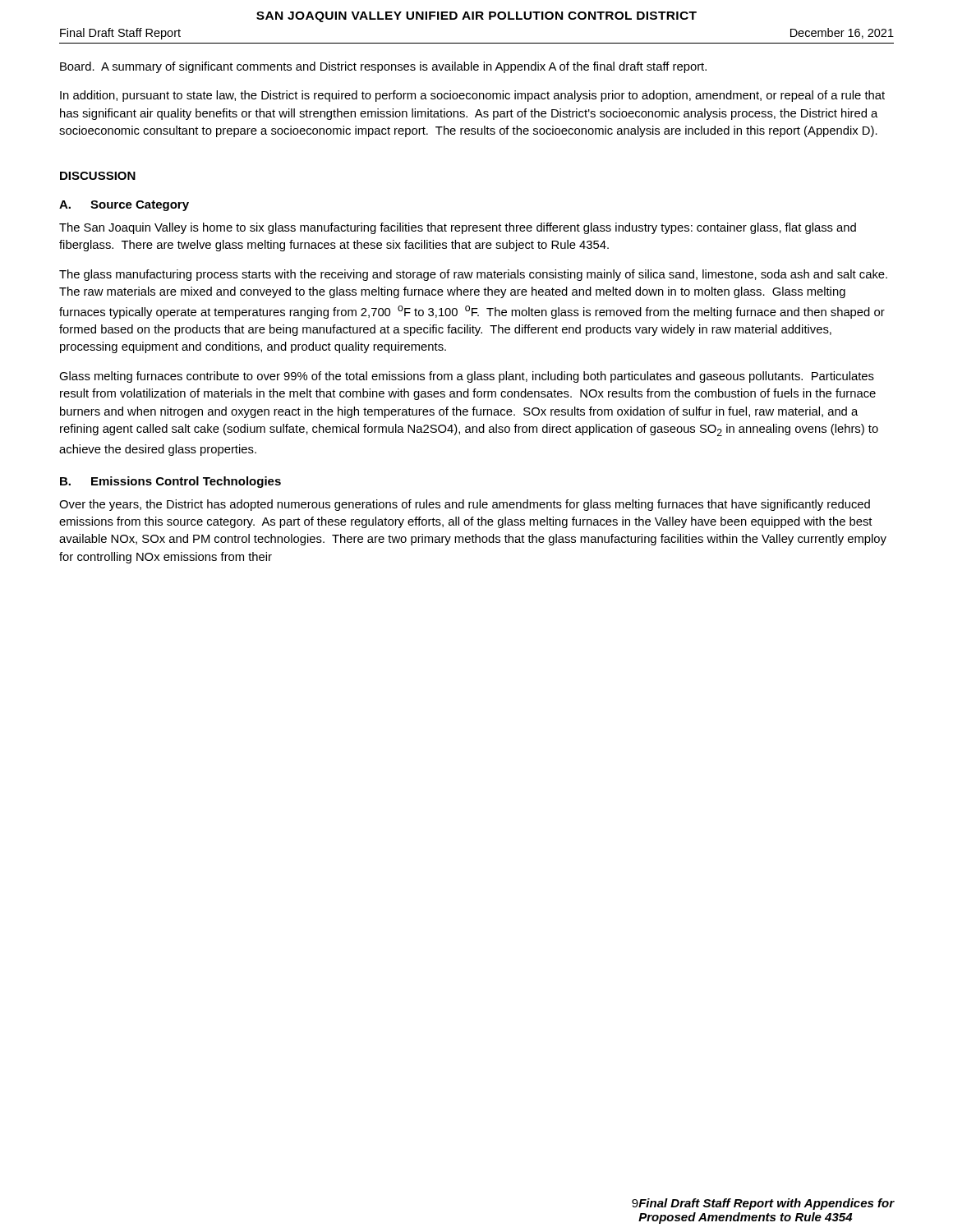This screenshot has height=1232, width=953.
Task: Find the block starting "Glass melting furnaces"
Action: [469, 413]
